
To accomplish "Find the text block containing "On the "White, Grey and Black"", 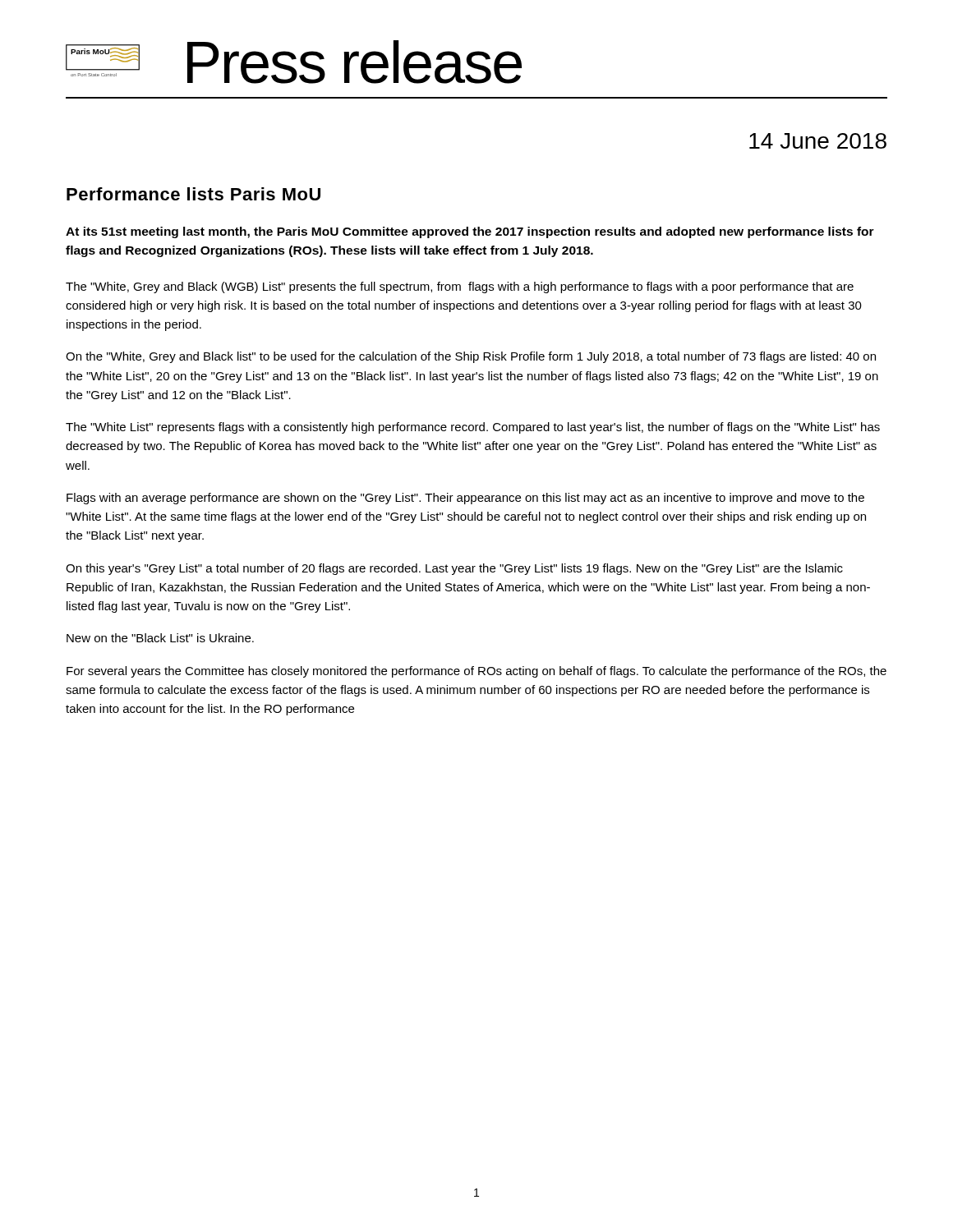I will coord(472,375).
